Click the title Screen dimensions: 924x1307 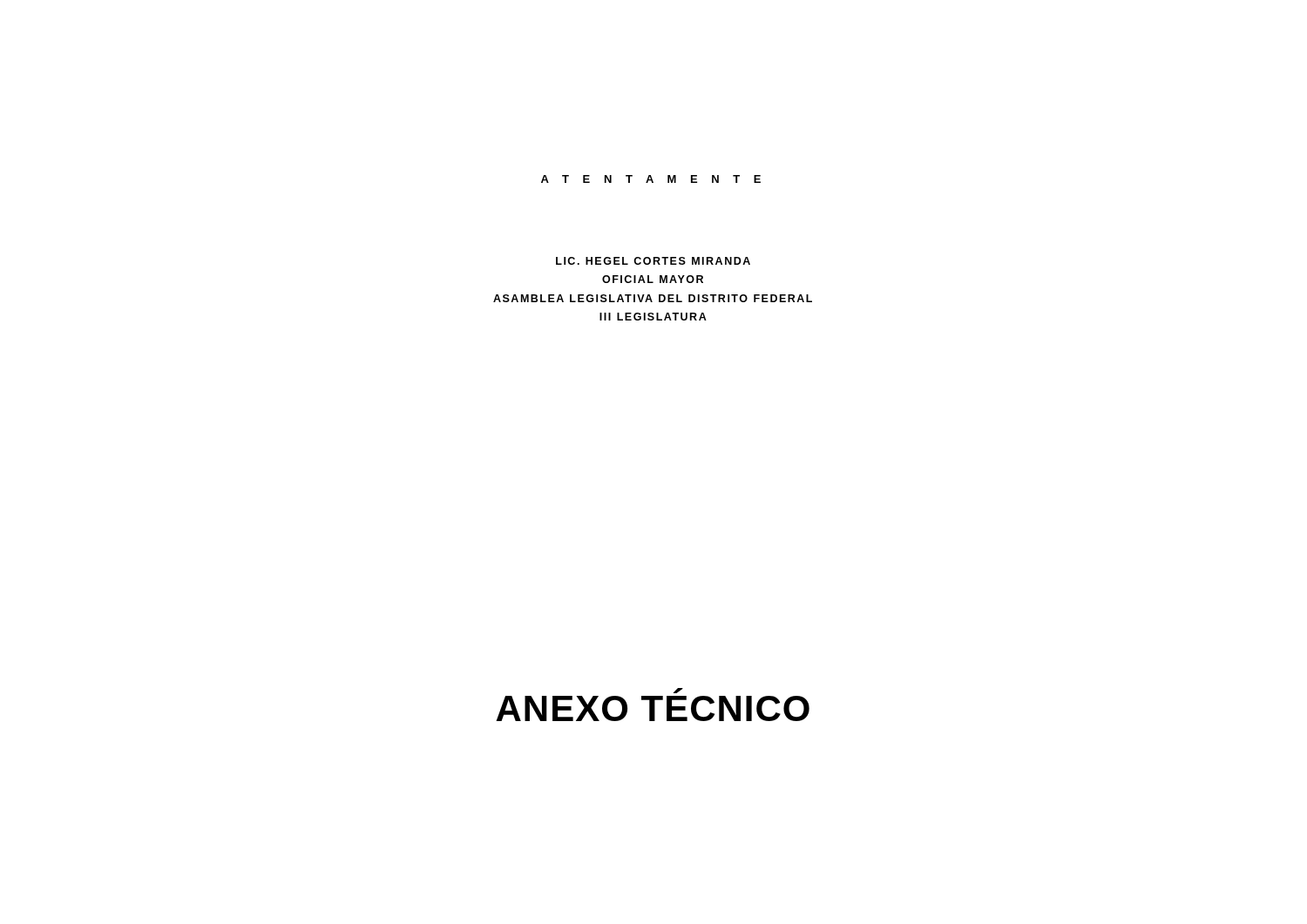point(654,708)
